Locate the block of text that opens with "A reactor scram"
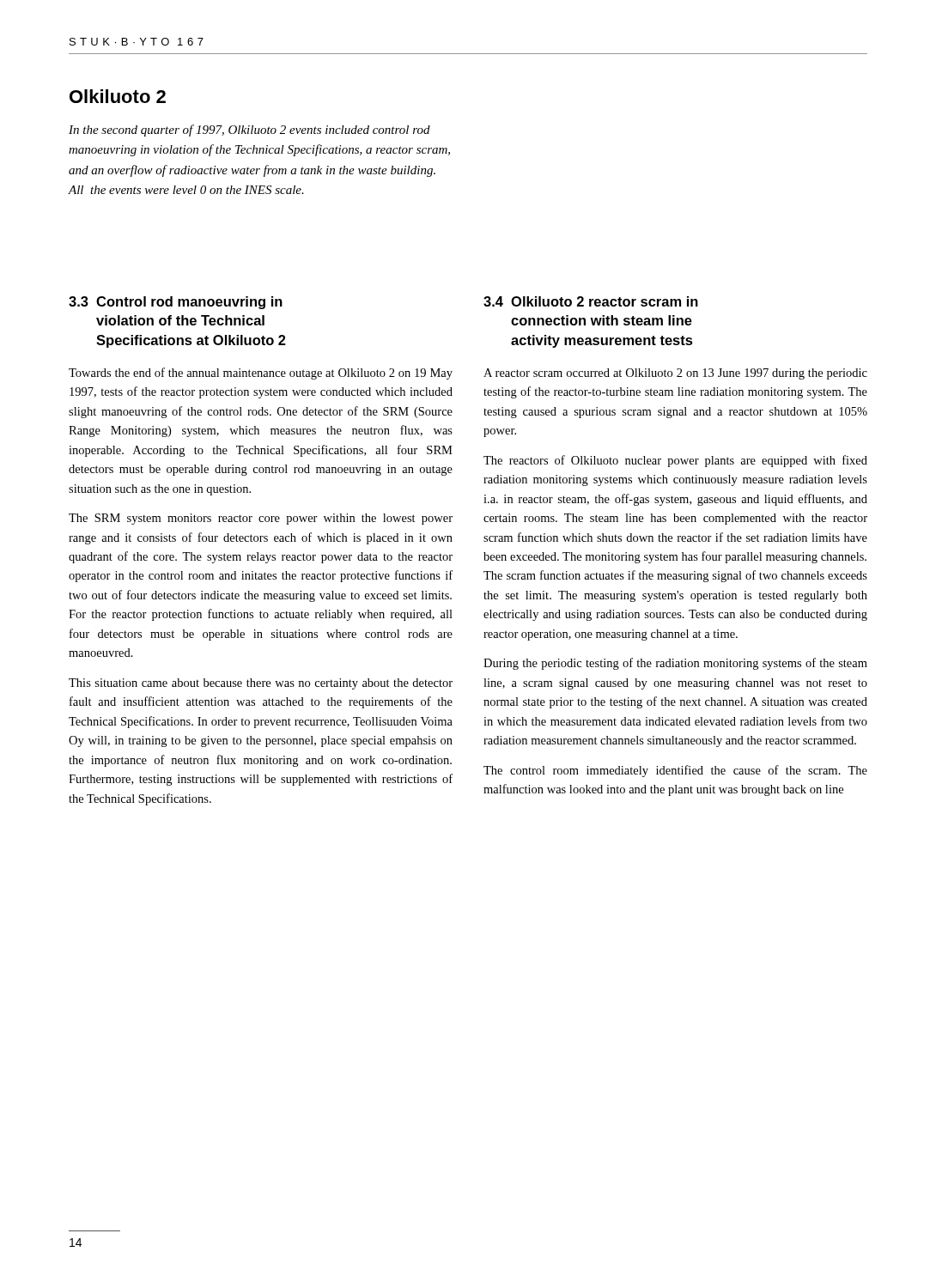936x1288 pixels. point(675,581)
